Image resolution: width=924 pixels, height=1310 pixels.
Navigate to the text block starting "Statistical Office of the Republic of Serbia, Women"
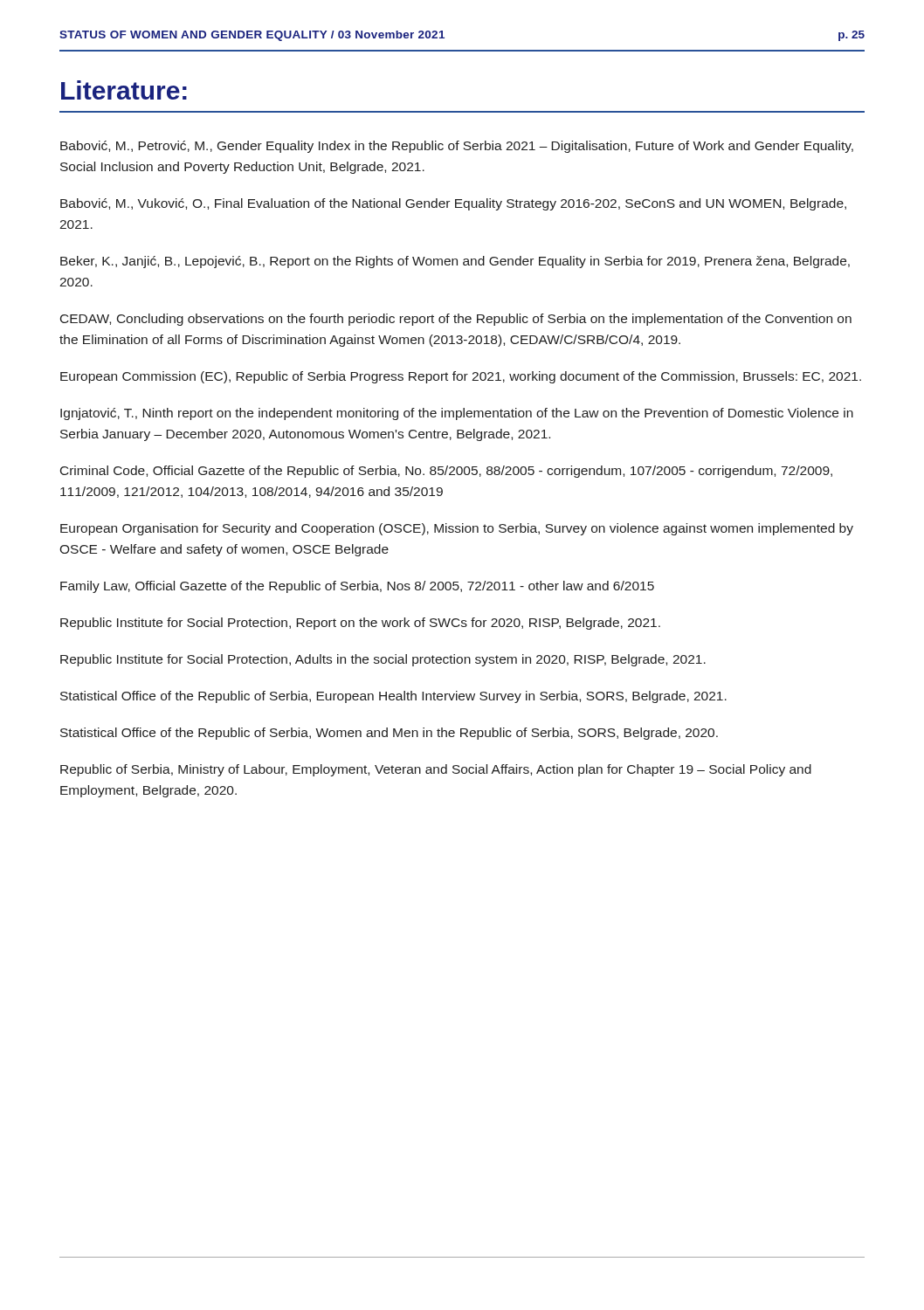389,733
